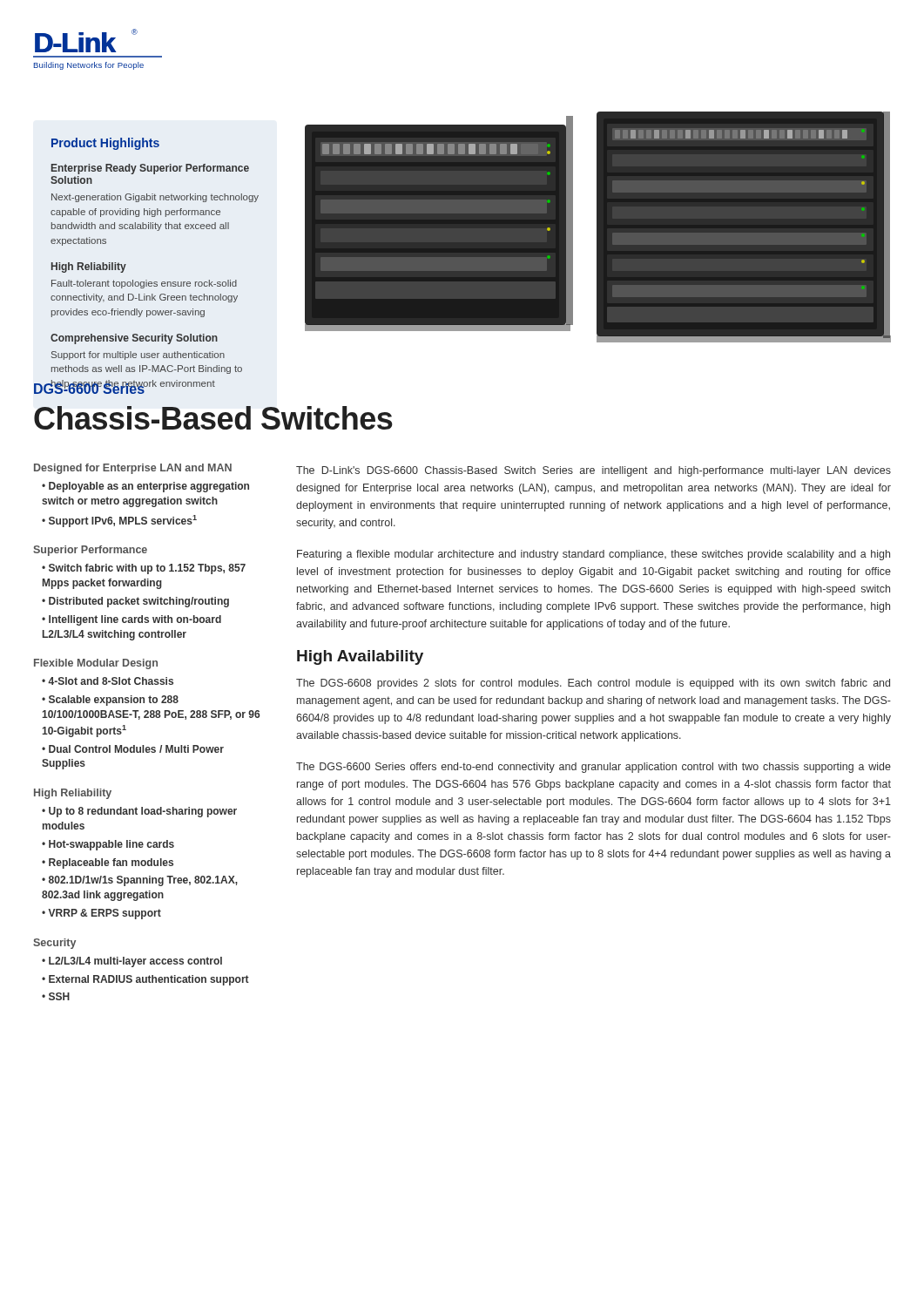Locate the block of text that opens with "The DGS-6608 provides 2 slots for control"

[594, 777]
